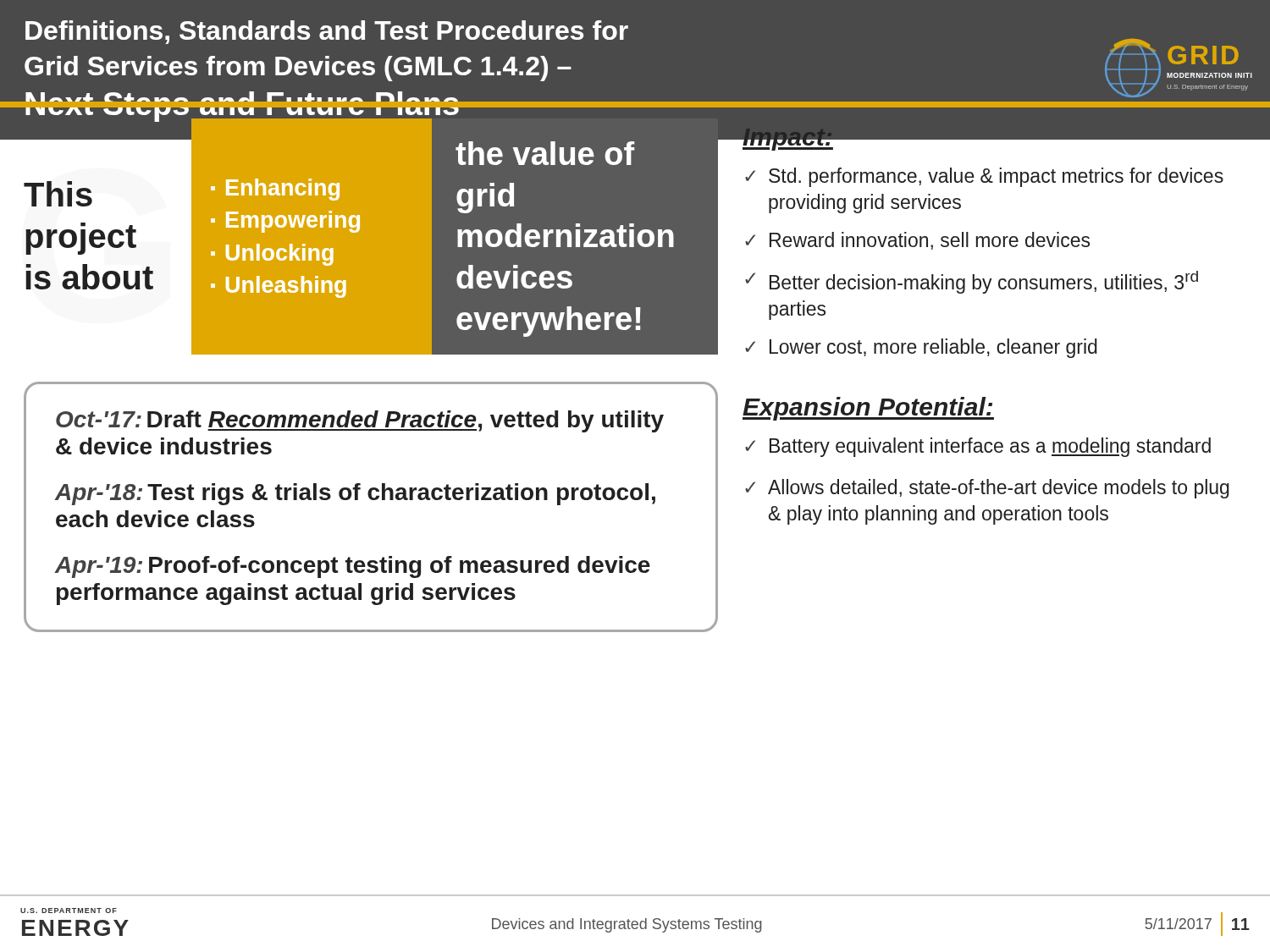Point to the element starting "✓ Battery equivalent"

977,446
